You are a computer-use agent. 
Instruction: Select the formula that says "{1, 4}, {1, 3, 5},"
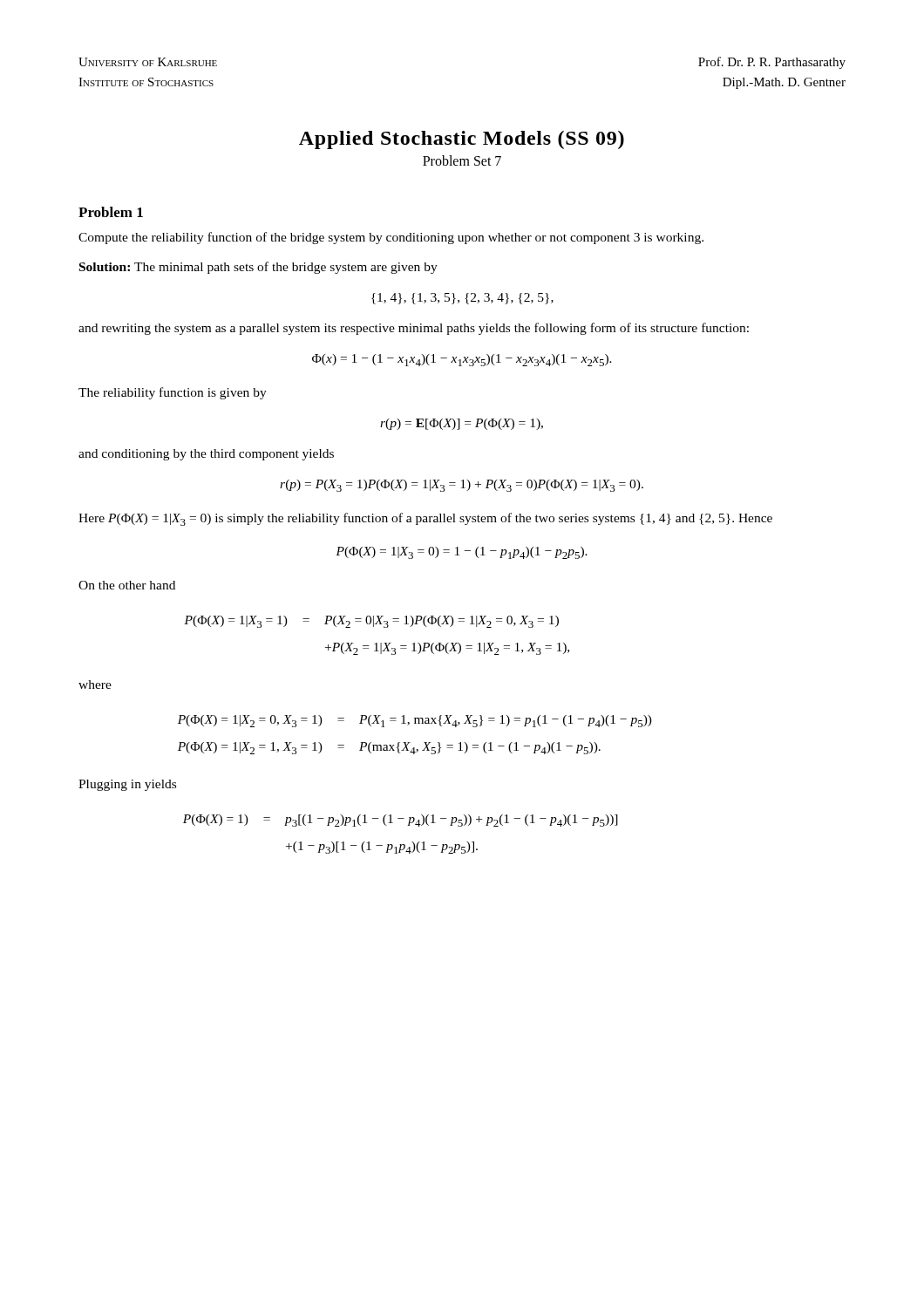click(462, 297)
